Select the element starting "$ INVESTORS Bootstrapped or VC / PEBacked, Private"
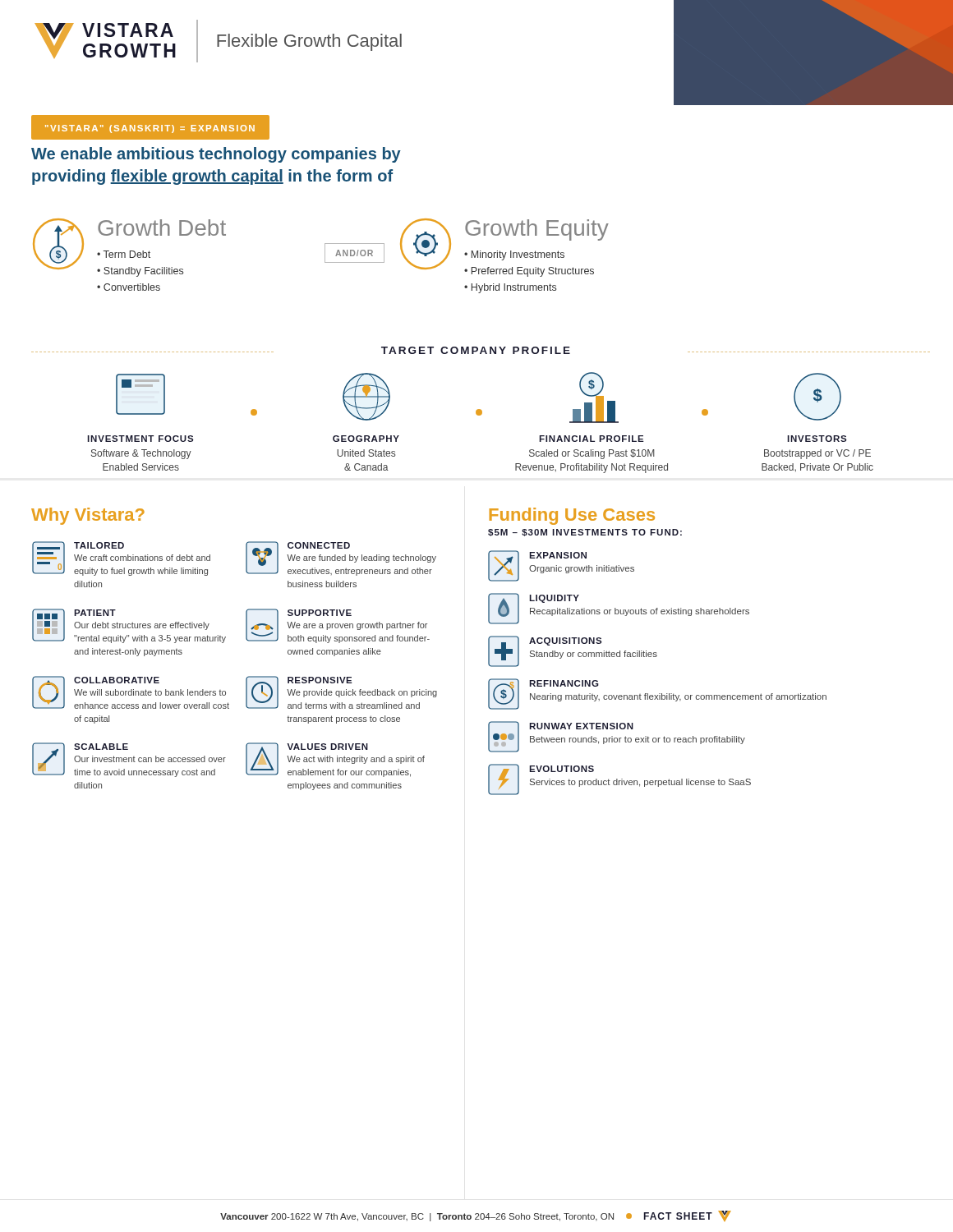 click(x=817, y=420)
